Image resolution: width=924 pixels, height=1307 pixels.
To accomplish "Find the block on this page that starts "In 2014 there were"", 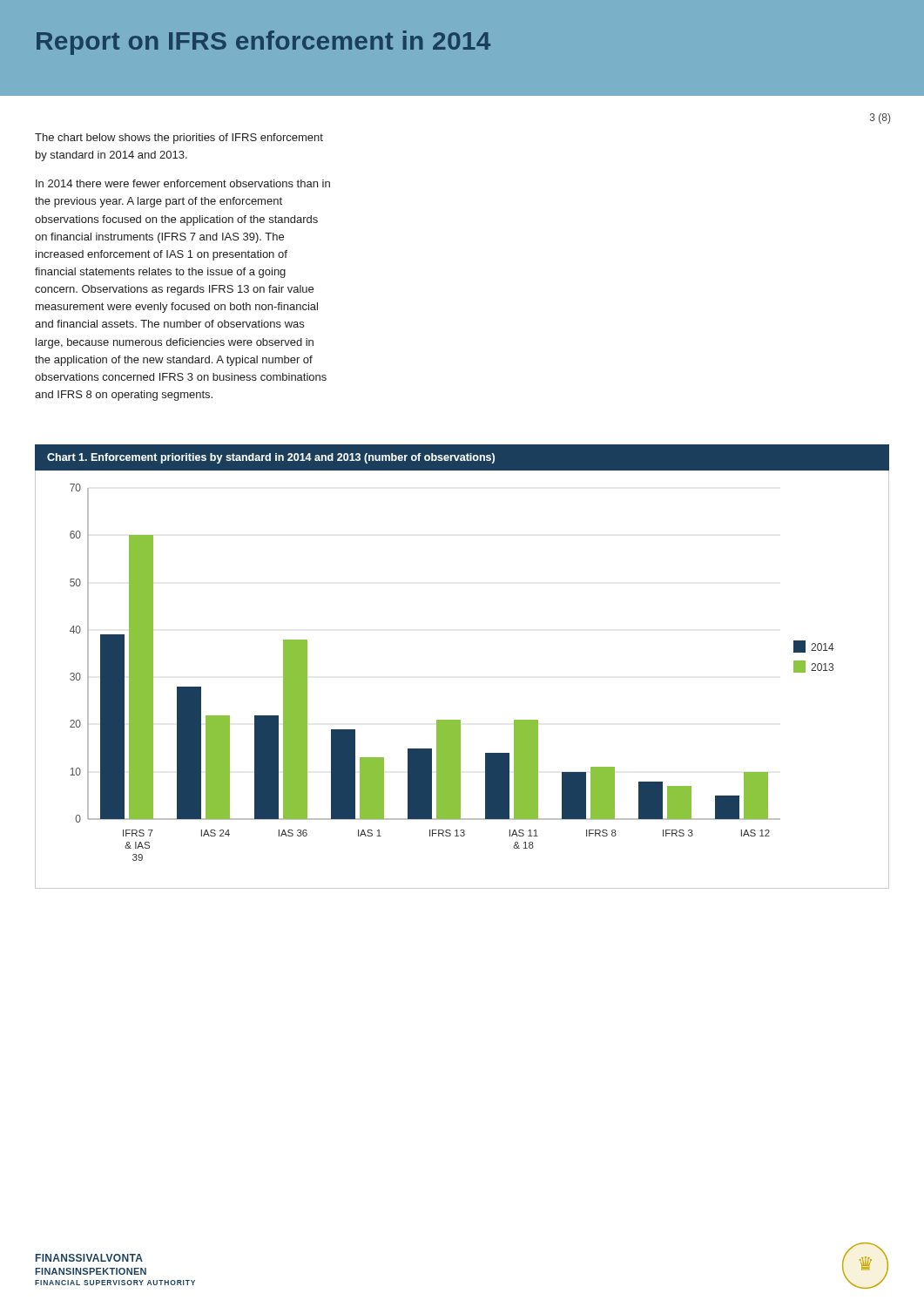I will pyautogui.click(x=183, y=289).
